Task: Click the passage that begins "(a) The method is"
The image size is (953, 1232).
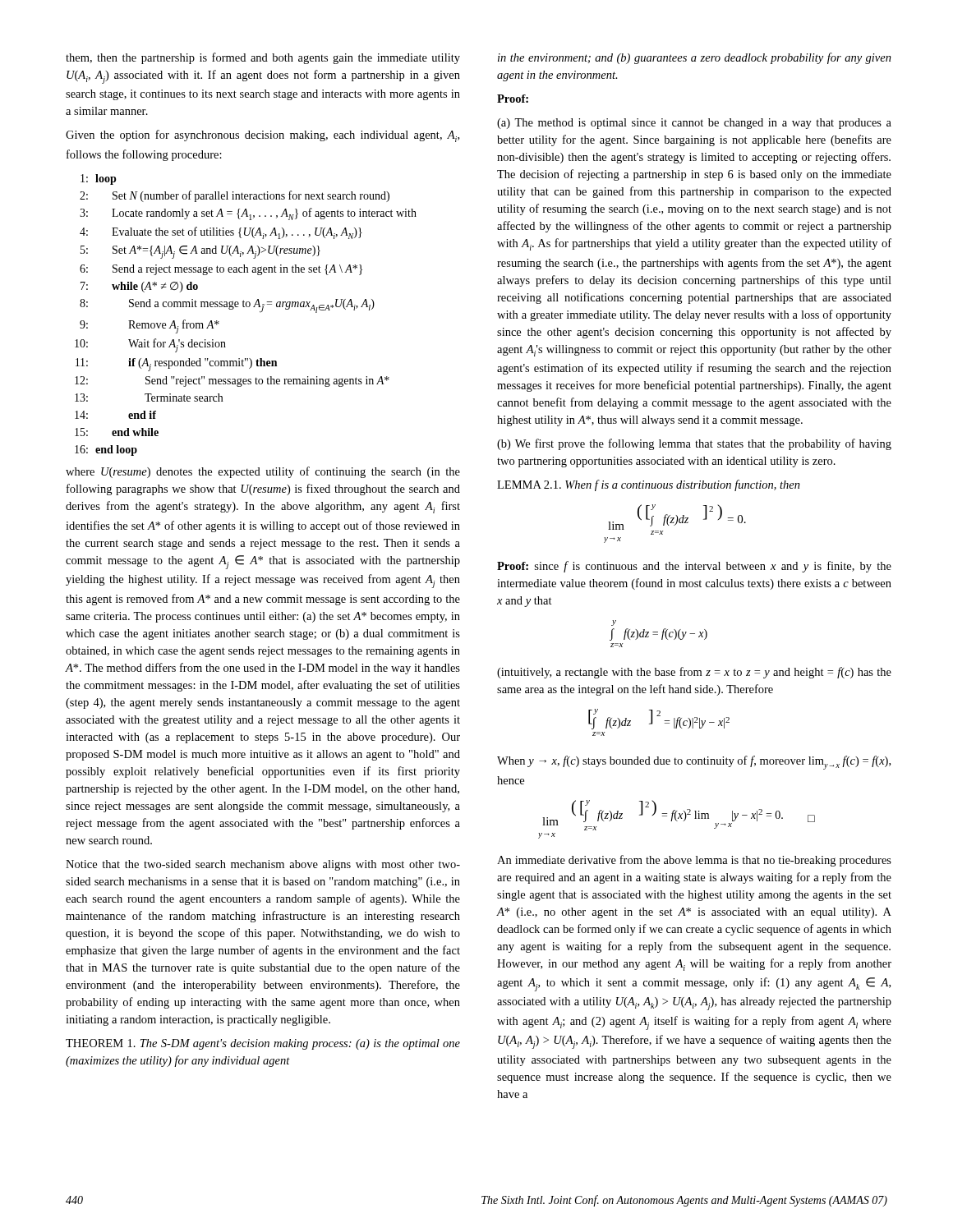Action: [x=694, y=292]
